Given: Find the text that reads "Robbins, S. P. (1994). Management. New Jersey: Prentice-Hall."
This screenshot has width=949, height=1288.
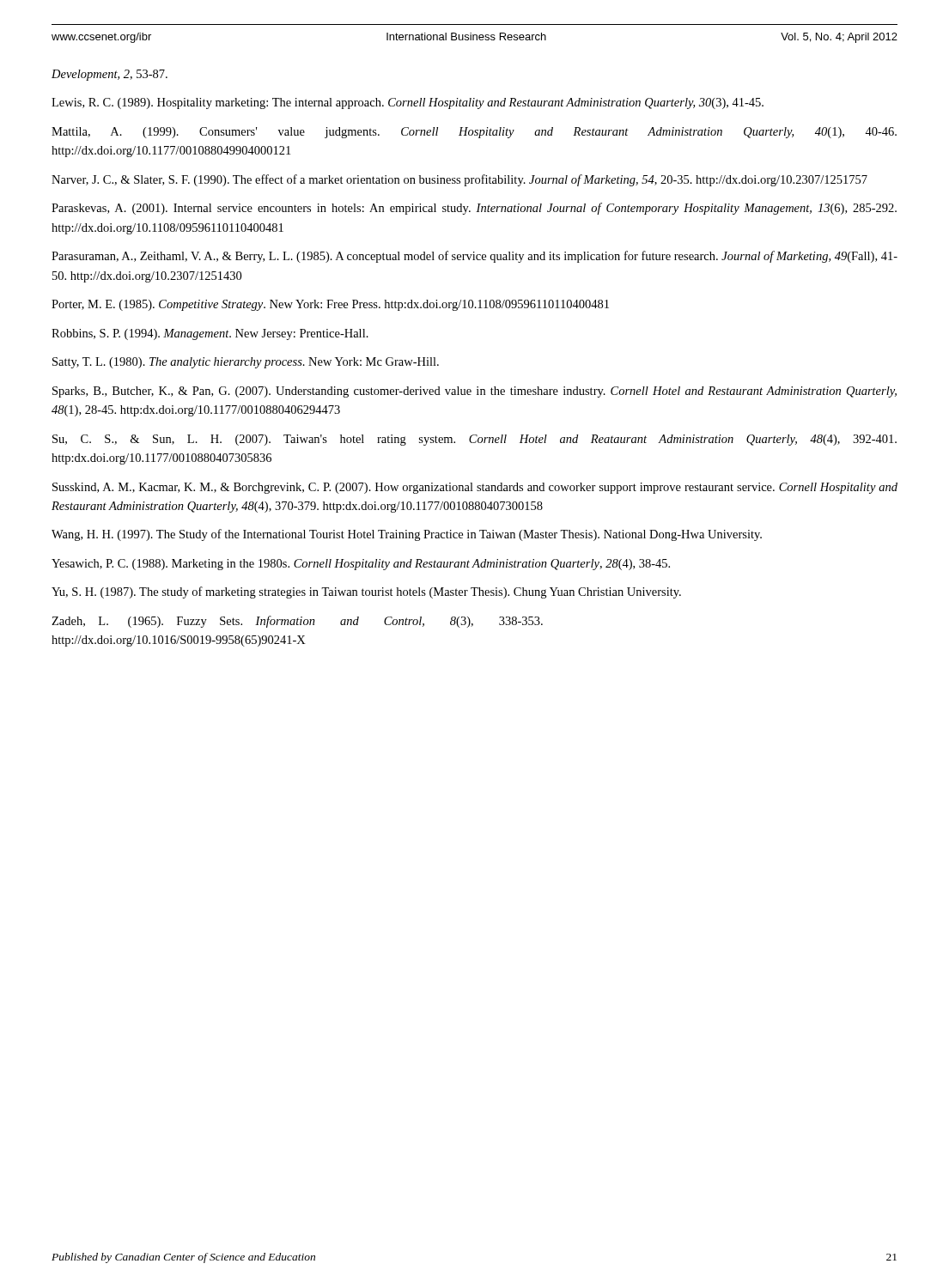Looking at the screenshot, I should [210, 333].
